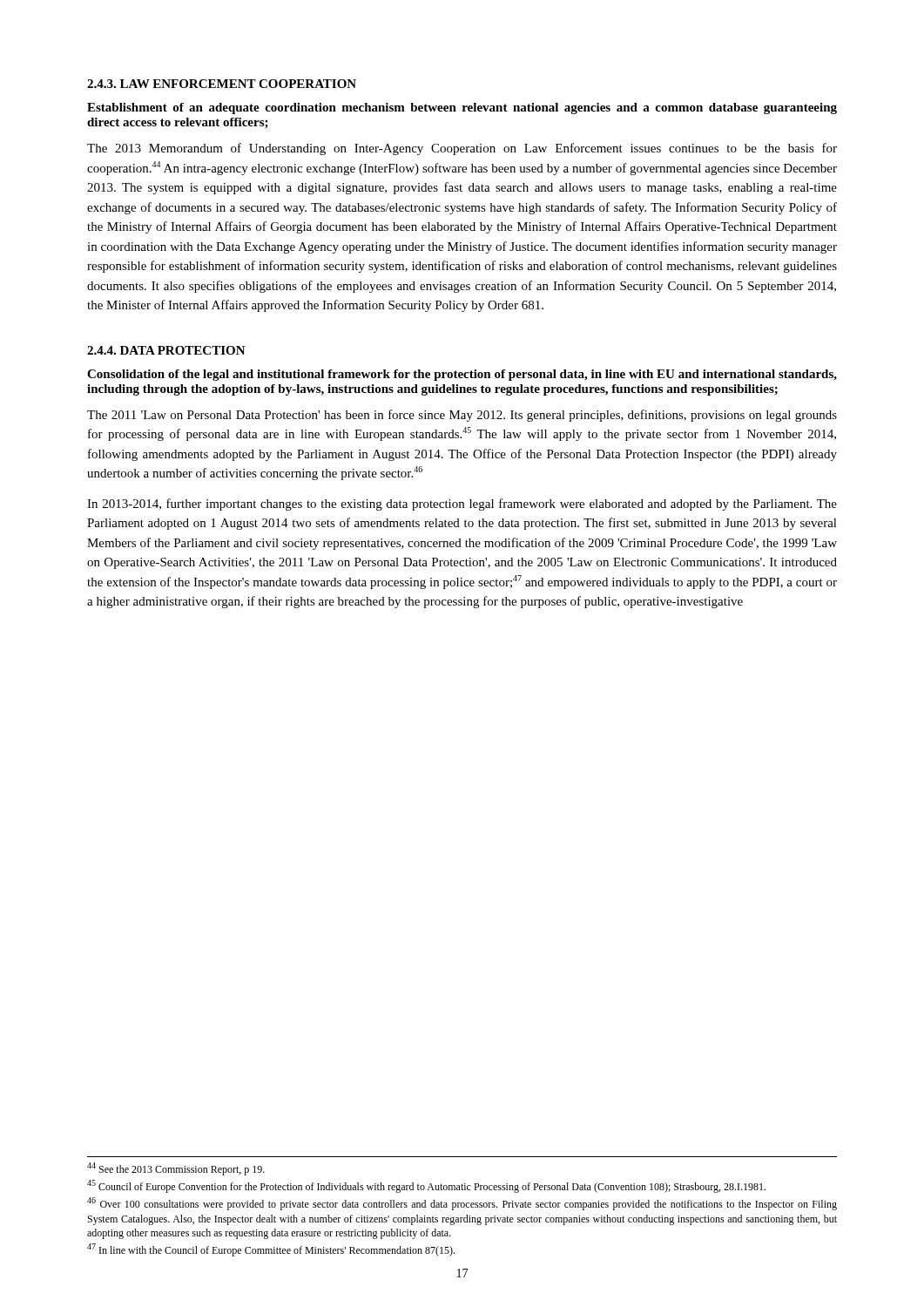
Task: Find the region starting "Consolidation of the legal"
Action: (x=462, y=381)
